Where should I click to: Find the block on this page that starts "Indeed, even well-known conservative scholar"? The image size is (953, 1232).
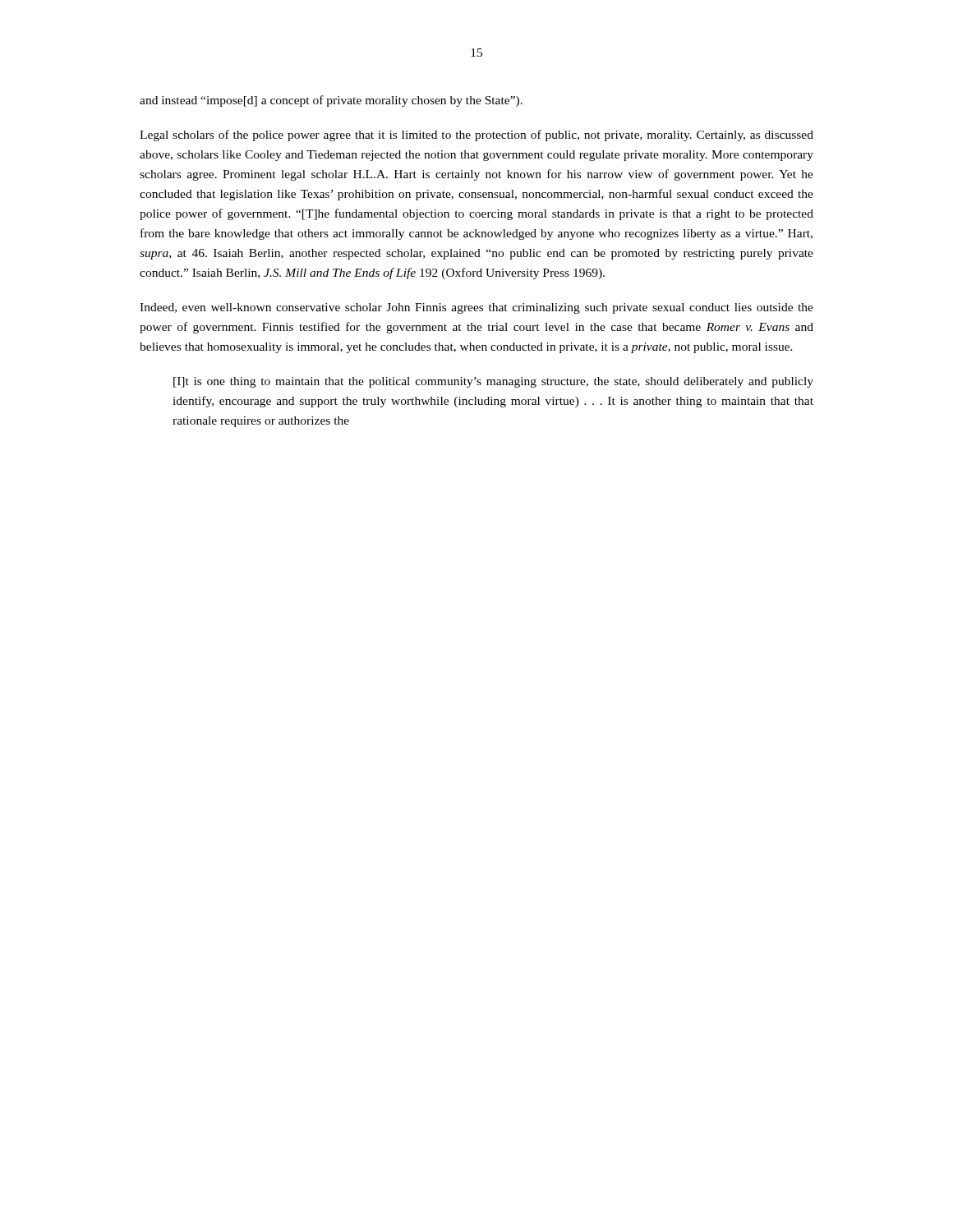click(x=476, y=327)
